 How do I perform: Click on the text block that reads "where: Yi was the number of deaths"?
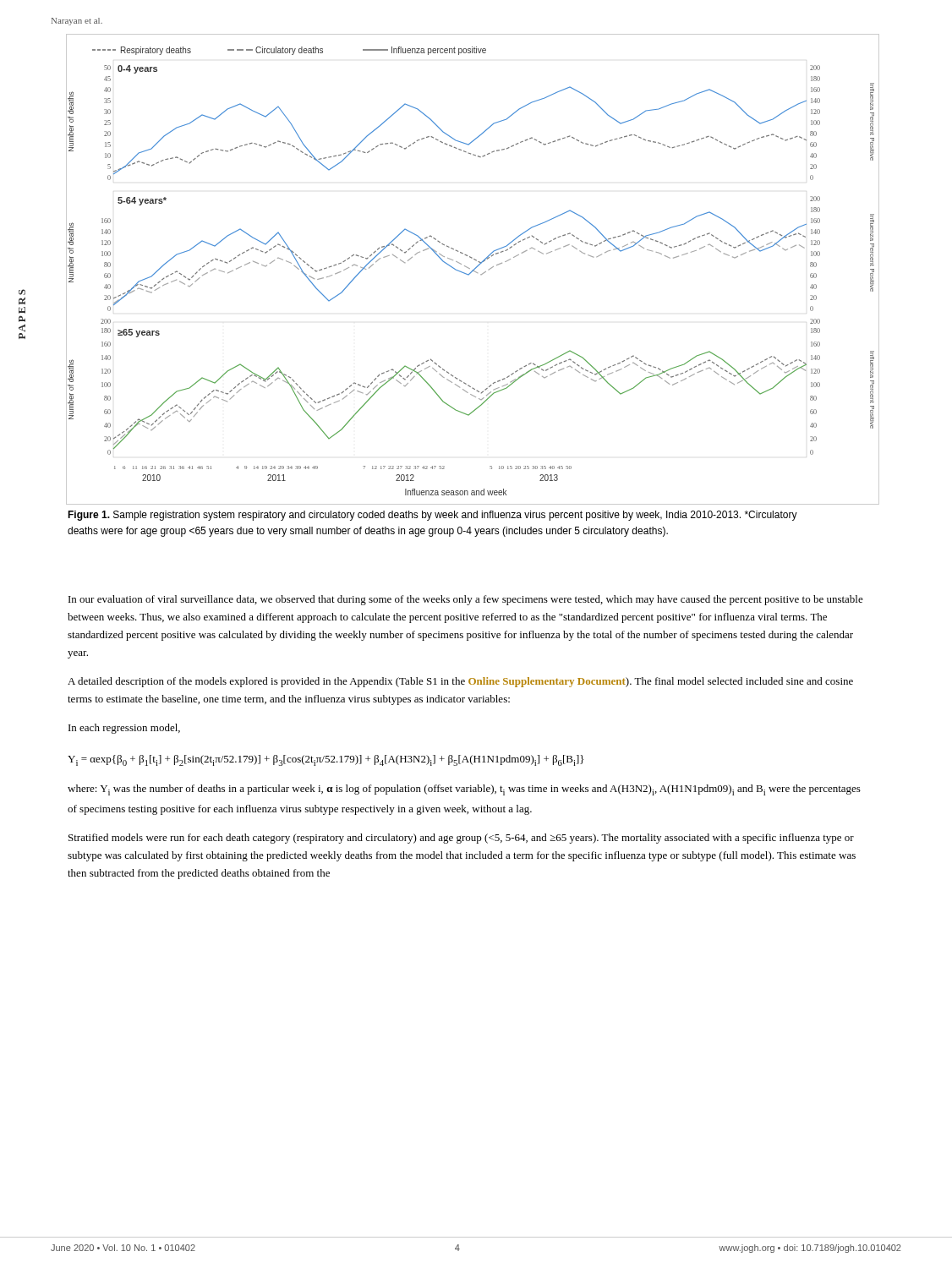point(469,831)
